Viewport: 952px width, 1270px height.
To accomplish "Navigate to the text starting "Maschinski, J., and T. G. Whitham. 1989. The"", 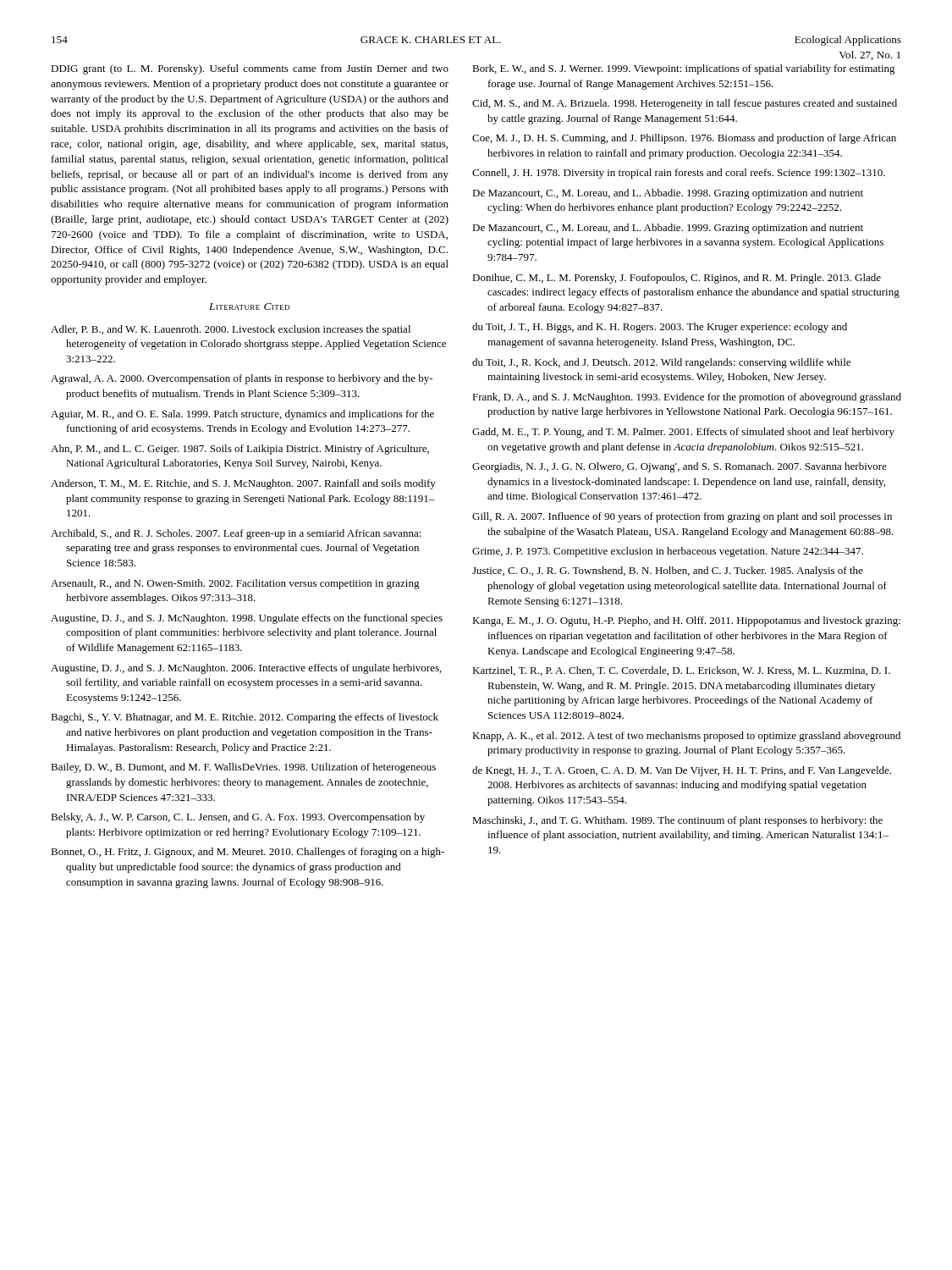I will click(680, 835).
